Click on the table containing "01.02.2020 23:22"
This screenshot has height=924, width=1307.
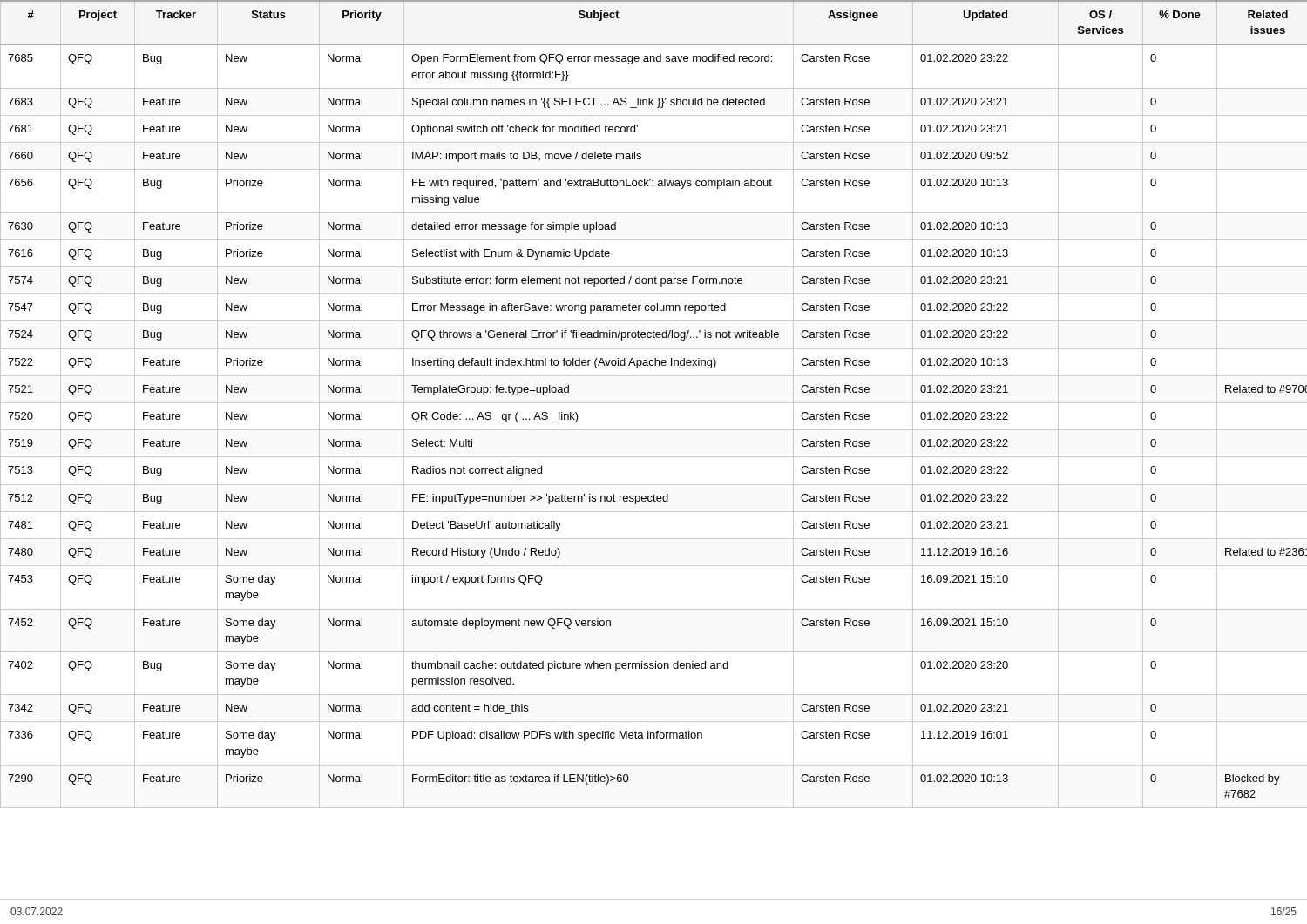pos(654,444)
